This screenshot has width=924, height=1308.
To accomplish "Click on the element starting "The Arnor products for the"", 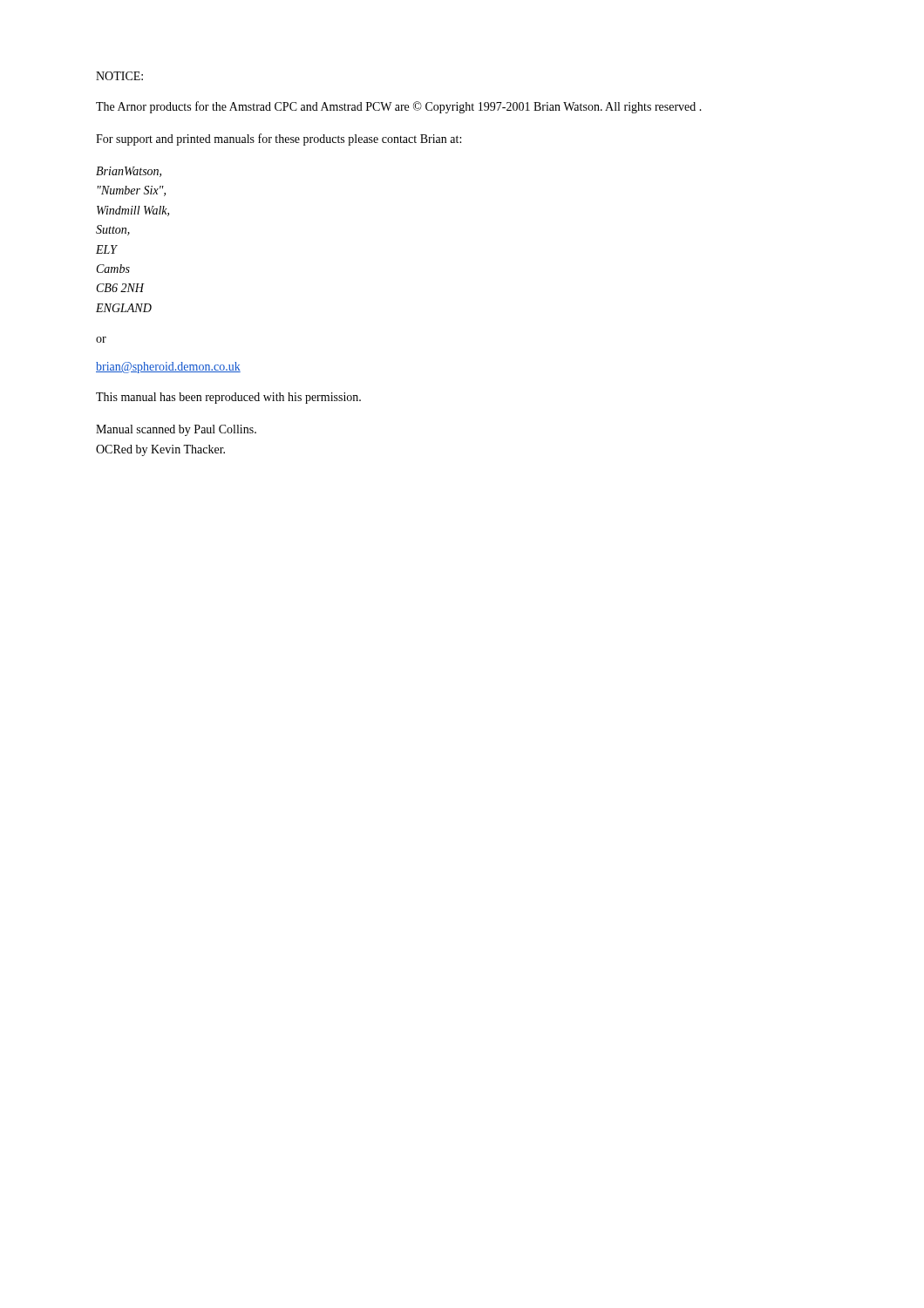I will pyautogui.click(x=399, y=107).
